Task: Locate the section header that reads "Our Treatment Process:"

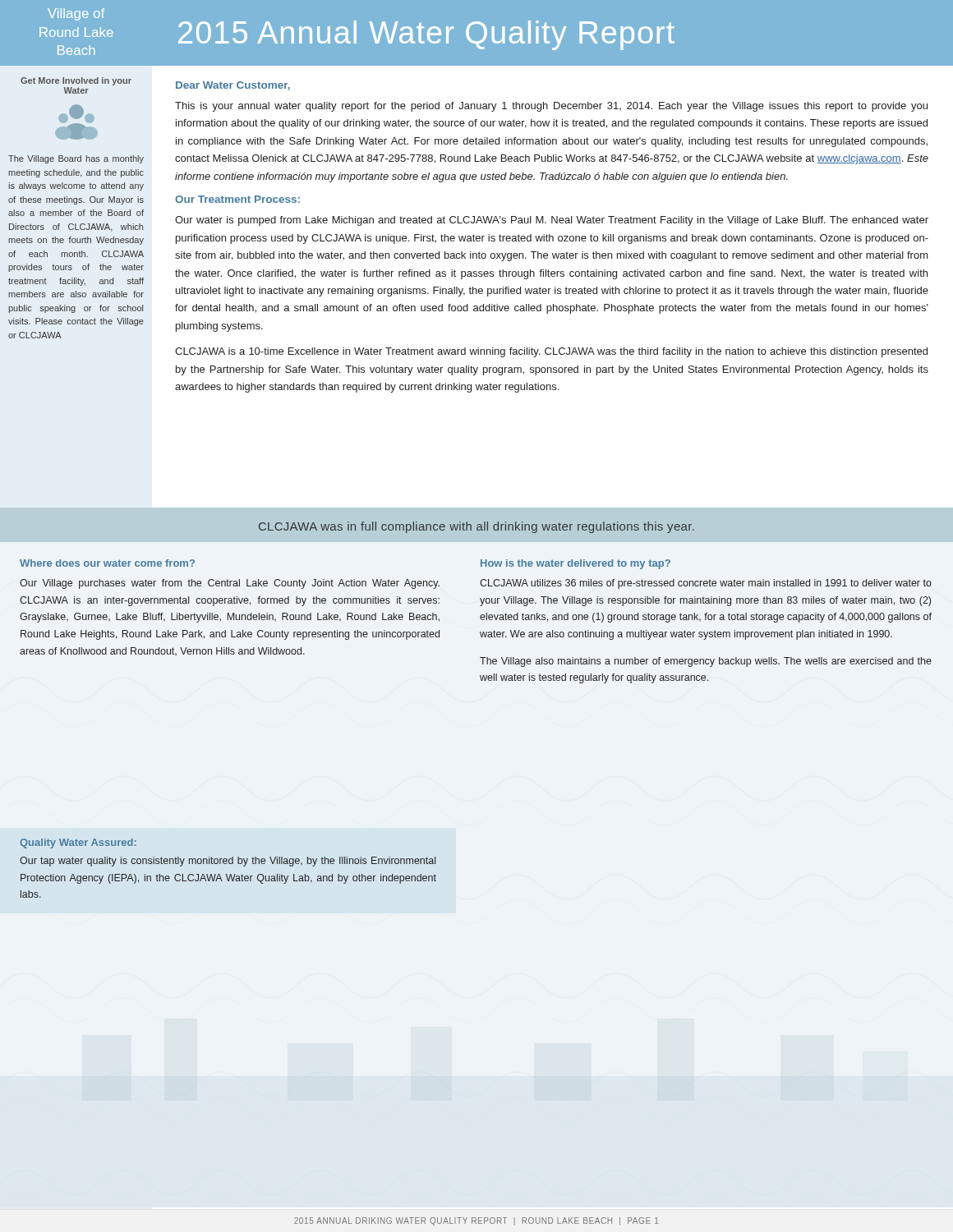Action: (x=238, y=199)
